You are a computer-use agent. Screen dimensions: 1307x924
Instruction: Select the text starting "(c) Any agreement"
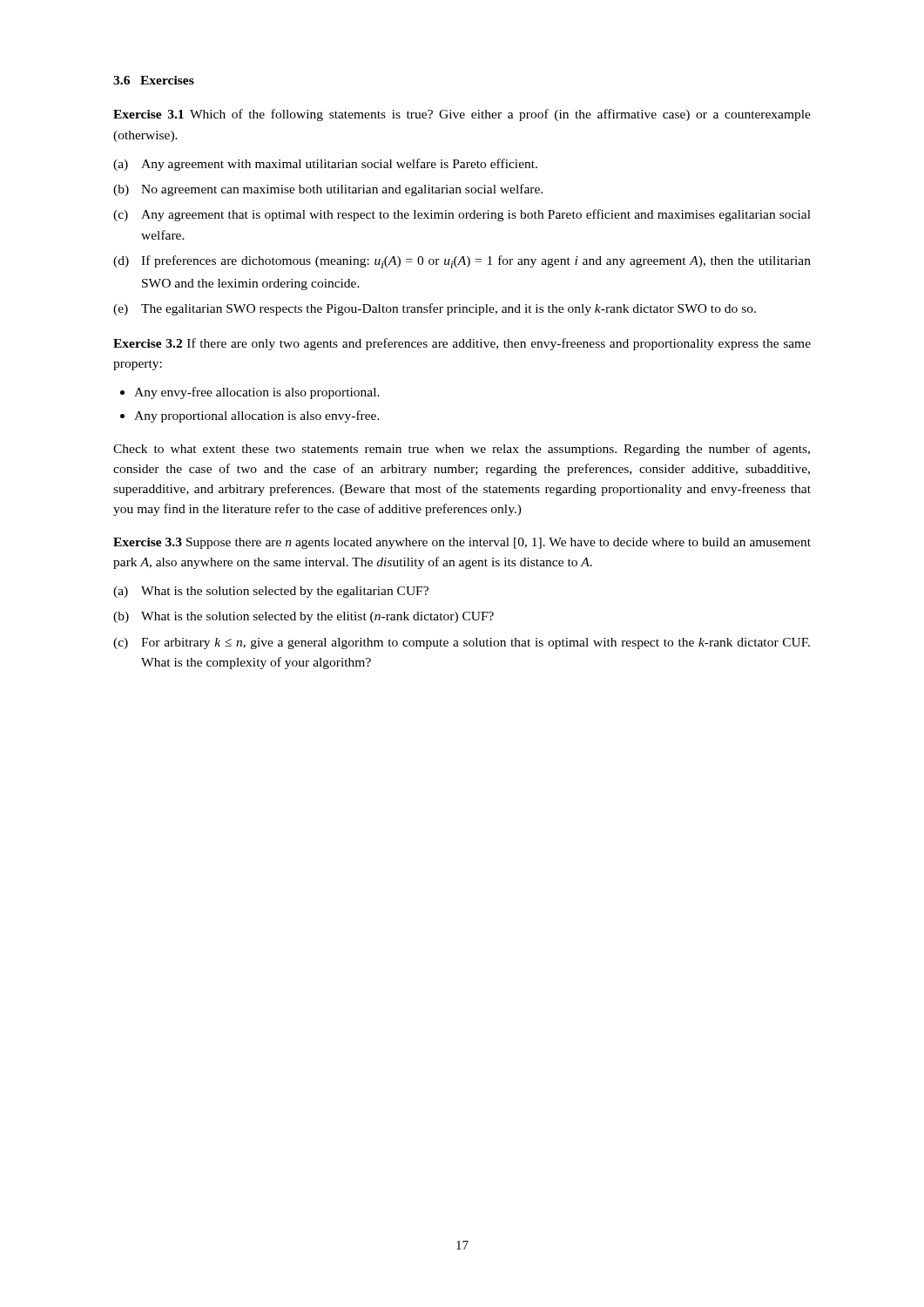pos(462,224)
